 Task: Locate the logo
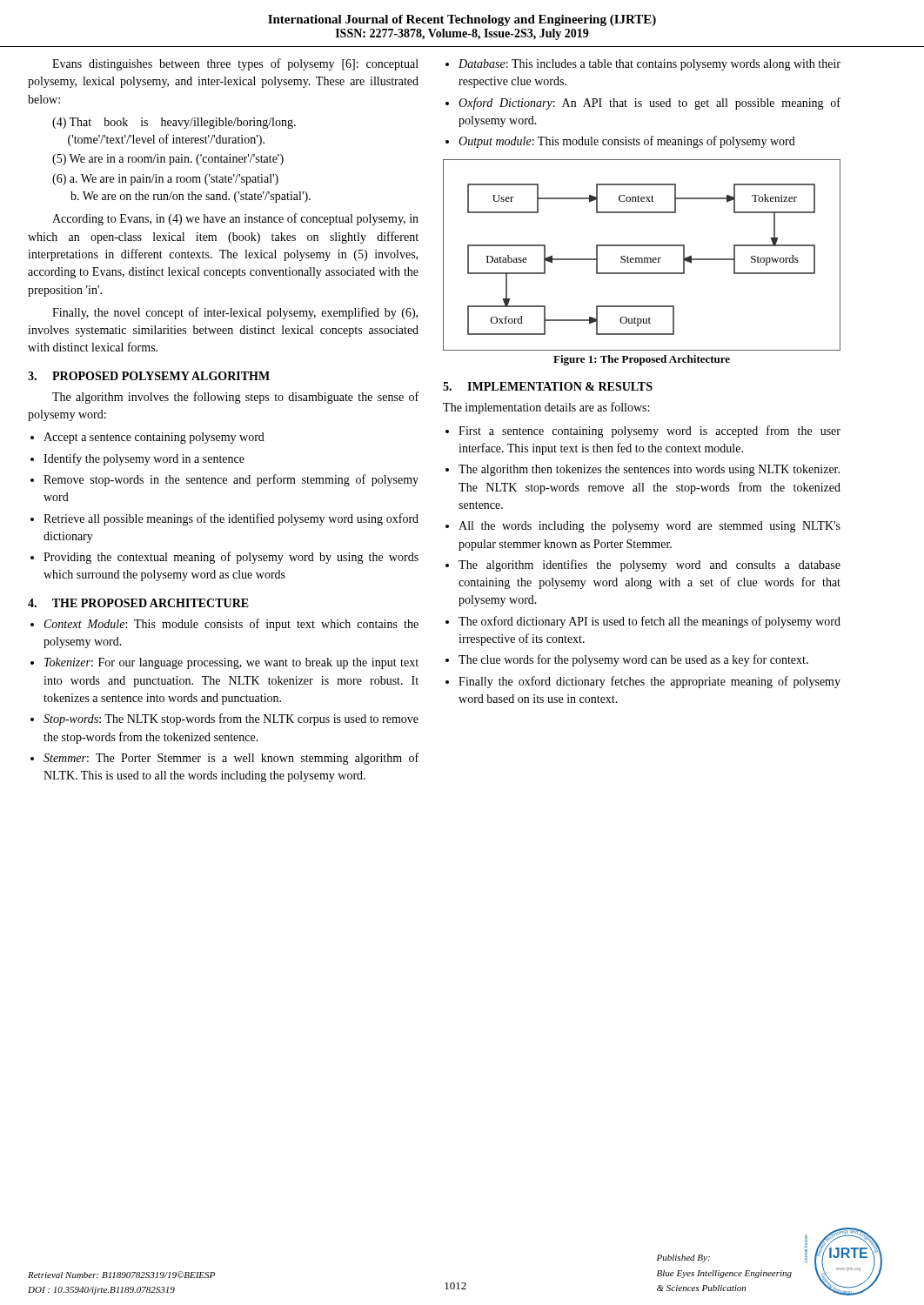click(x=848, y=1261)
